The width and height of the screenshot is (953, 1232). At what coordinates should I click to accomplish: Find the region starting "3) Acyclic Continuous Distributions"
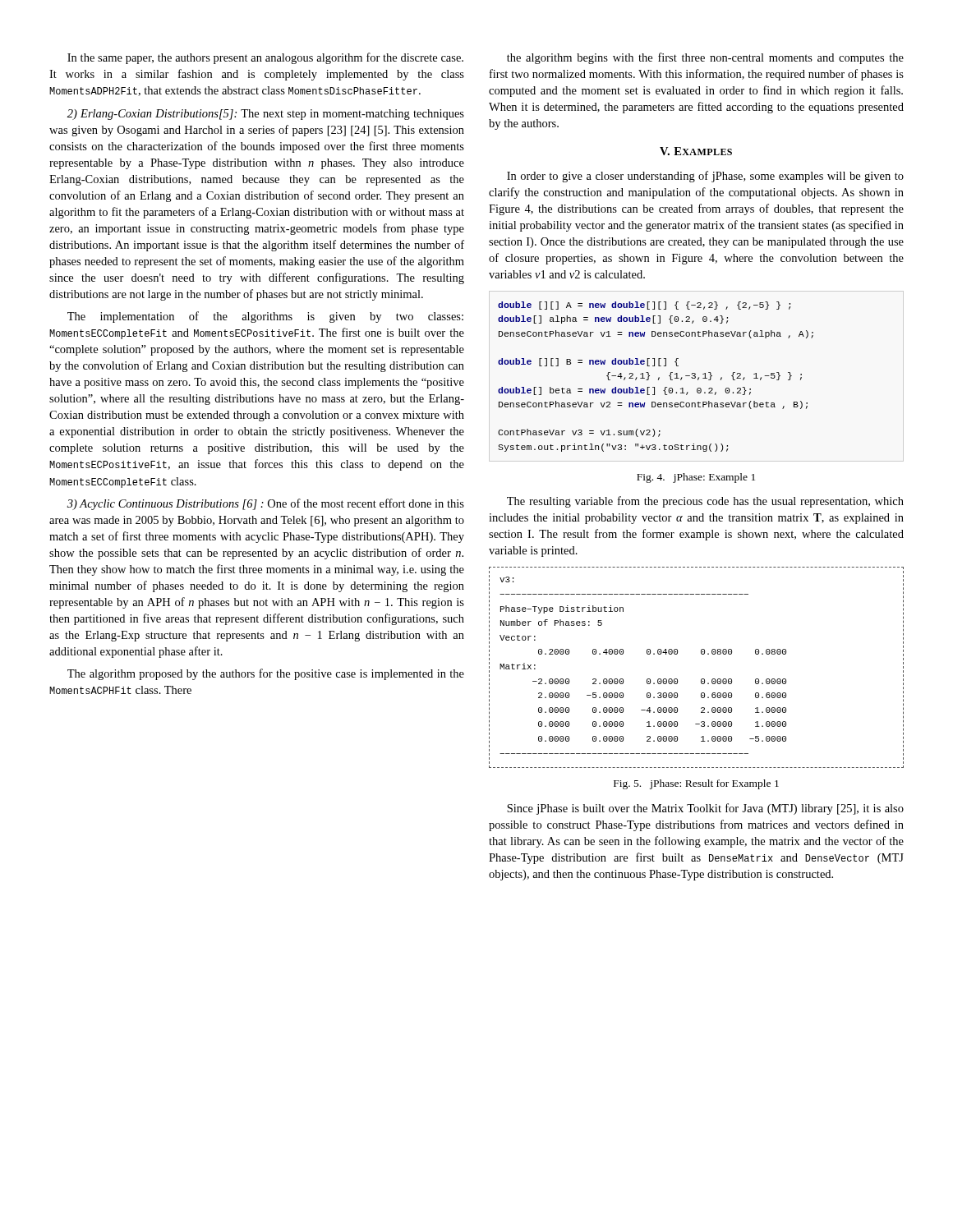(257, 578)
